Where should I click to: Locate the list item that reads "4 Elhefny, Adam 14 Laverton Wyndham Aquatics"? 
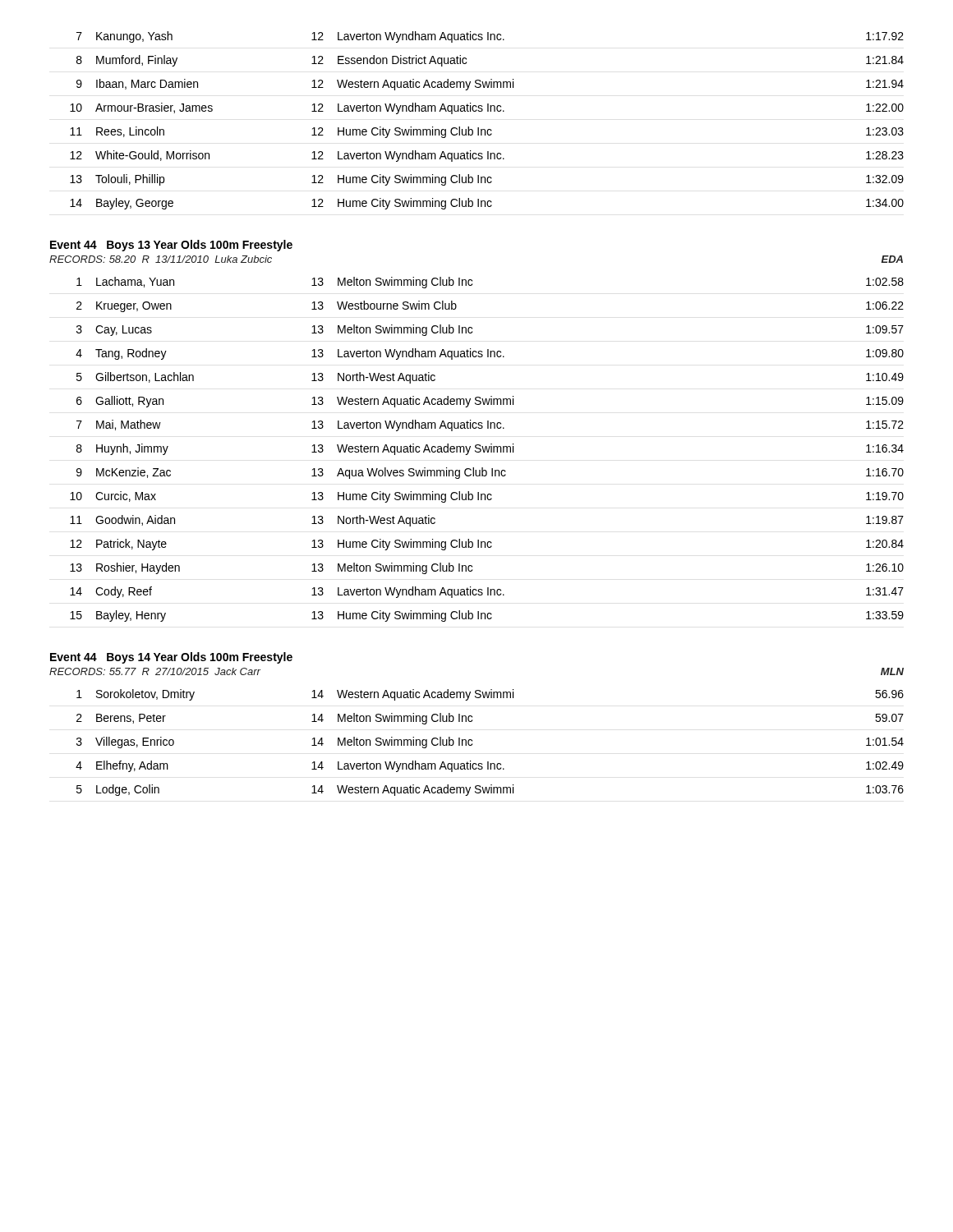(x=476, y=766)
